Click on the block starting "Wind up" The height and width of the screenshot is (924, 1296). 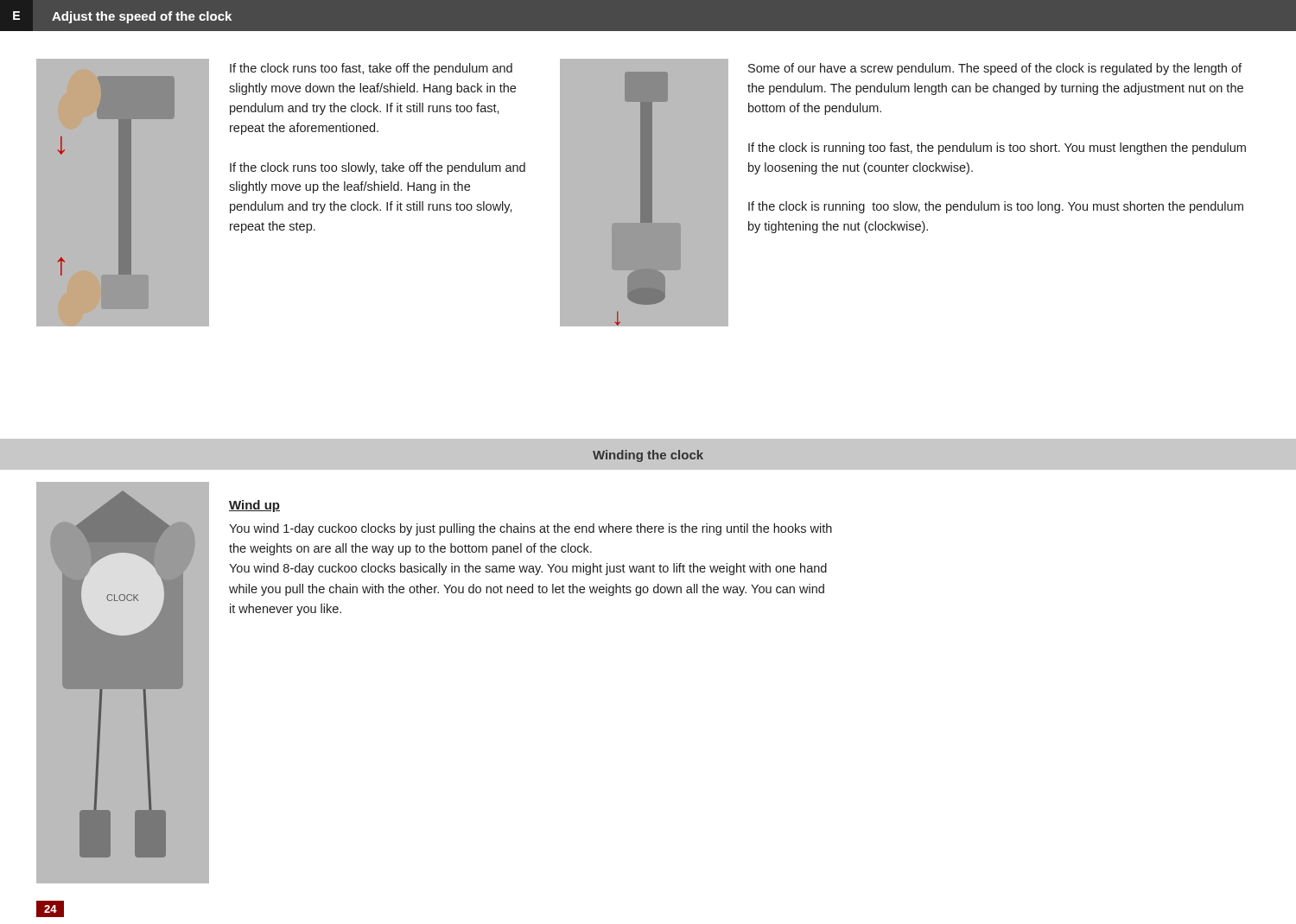pyautogui.click(x=254, y=505)
